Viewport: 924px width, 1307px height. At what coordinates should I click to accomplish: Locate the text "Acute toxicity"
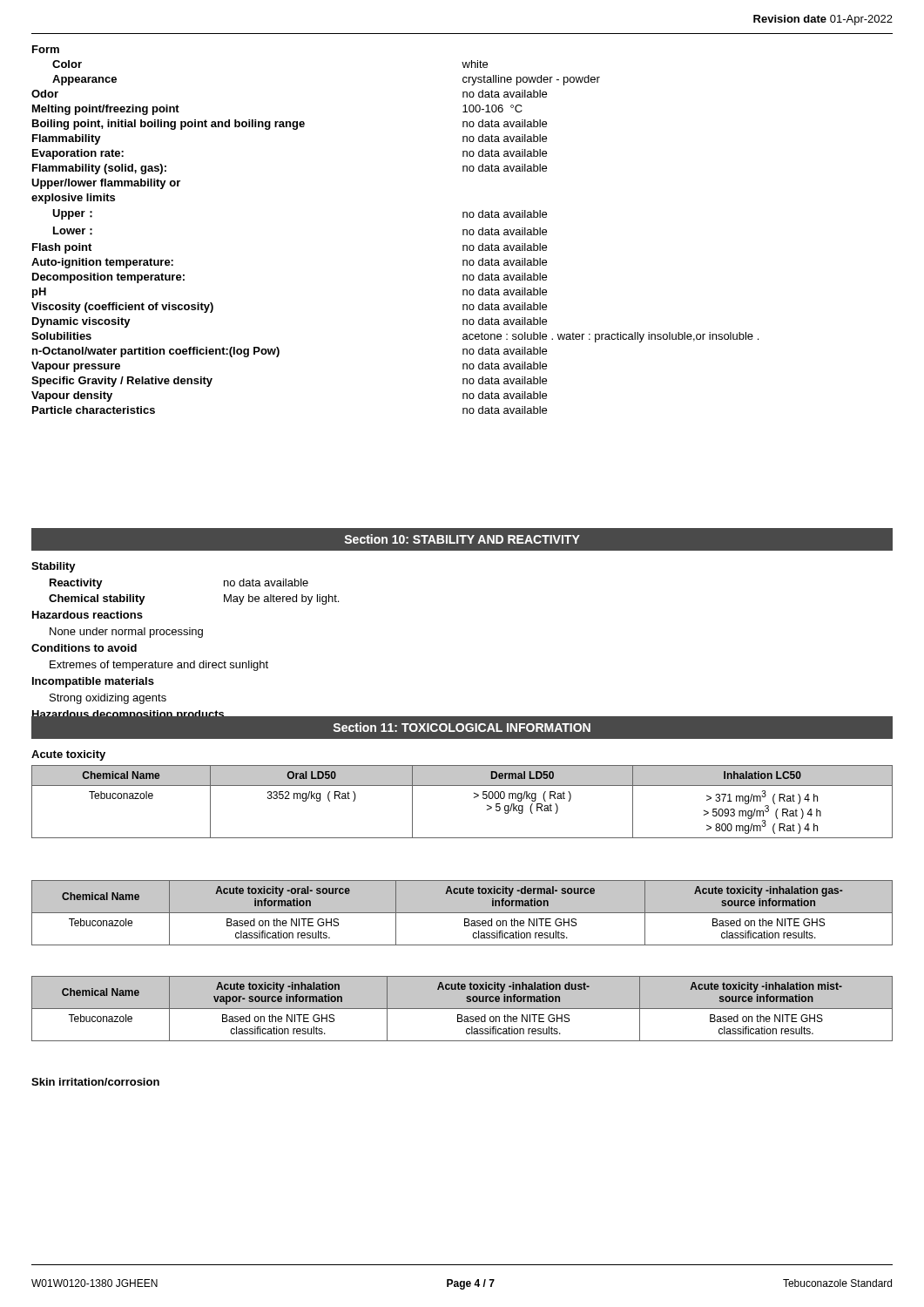pyautogui.click(x=68, y=754)
